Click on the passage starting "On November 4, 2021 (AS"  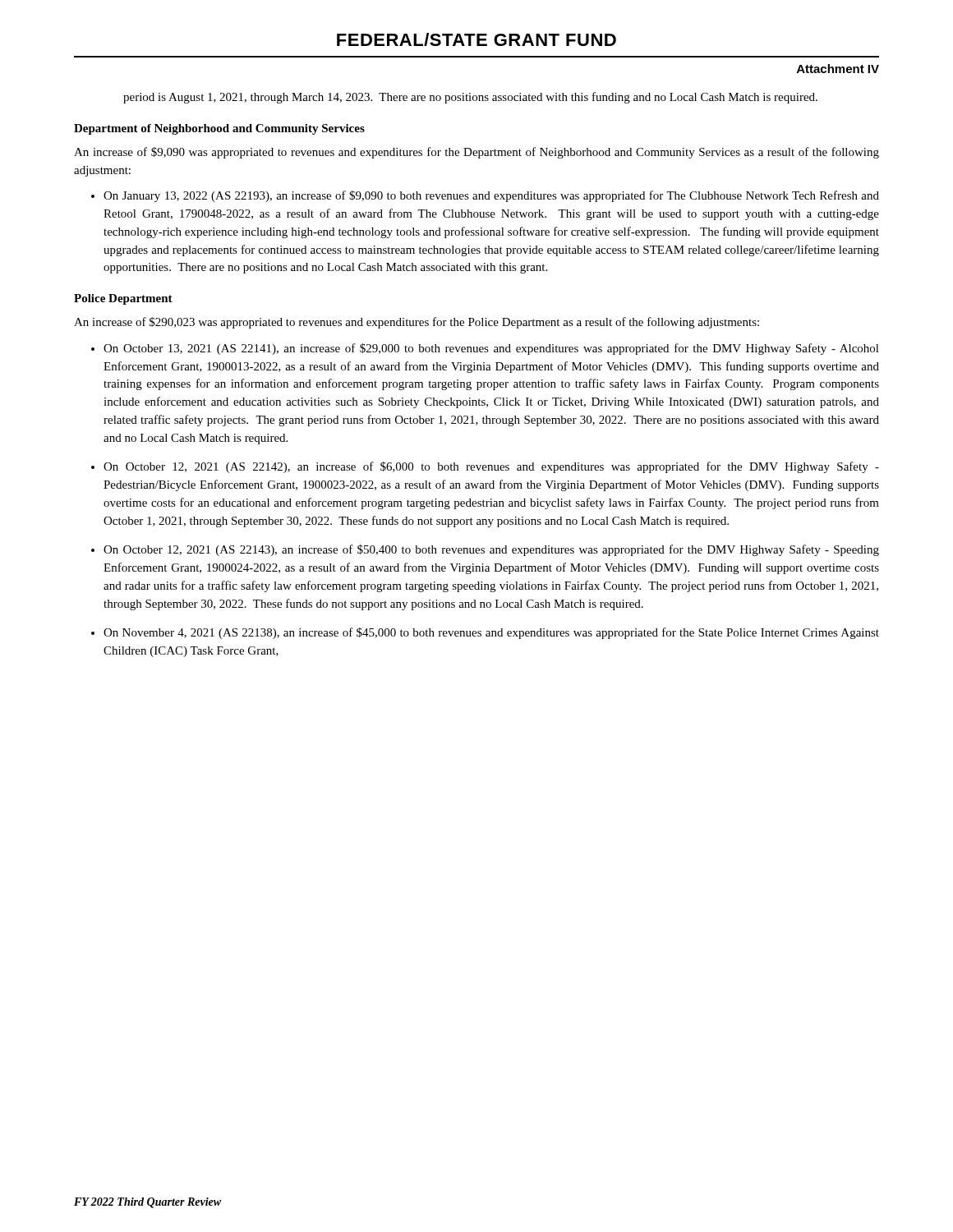[491, 642]
